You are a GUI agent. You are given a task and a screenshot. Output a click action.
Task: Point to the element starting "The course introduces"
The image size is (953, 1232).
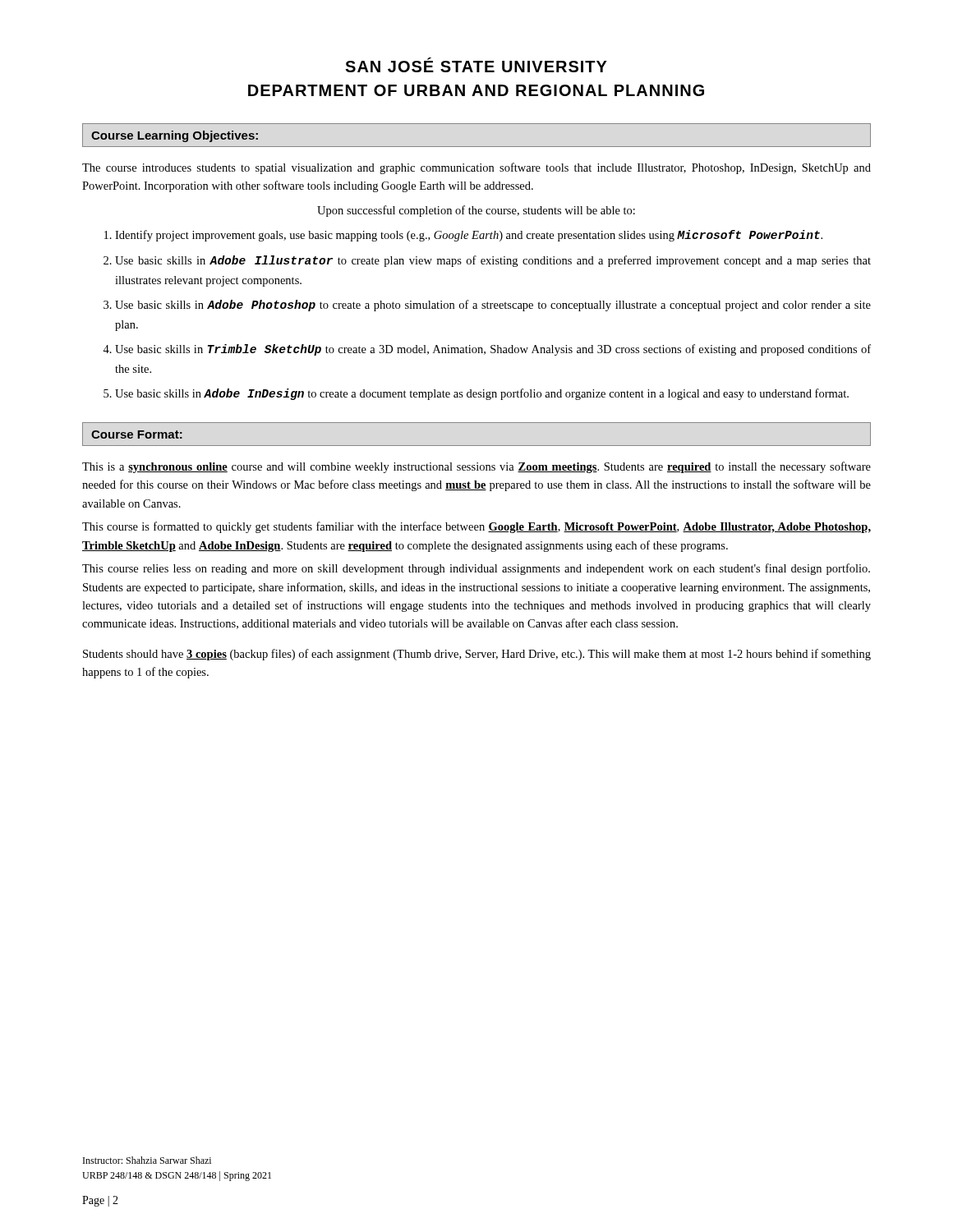[x=476, y=177]
